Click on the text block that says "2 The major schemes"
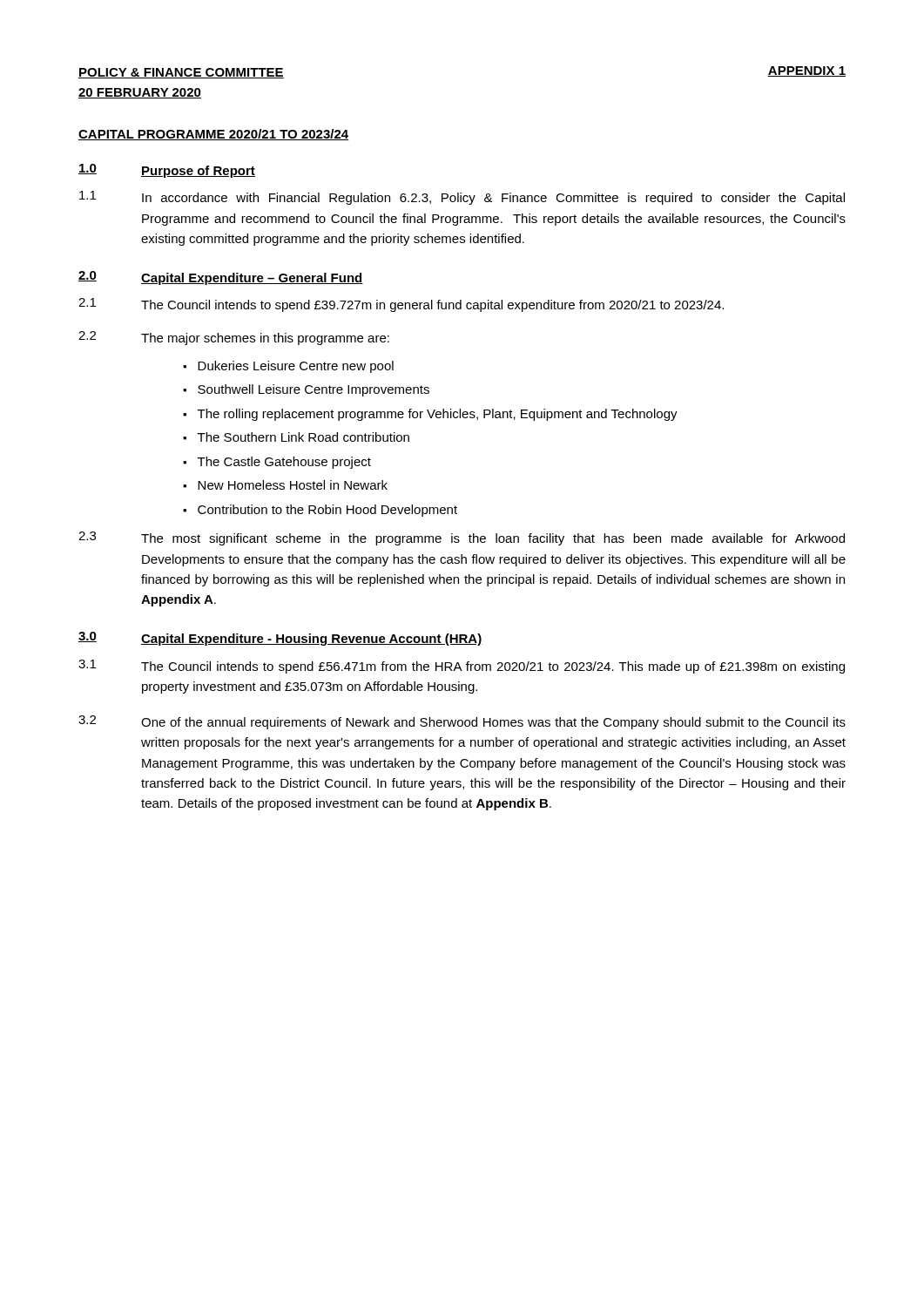The image size is (924, 1307). (x=234, y=338)
